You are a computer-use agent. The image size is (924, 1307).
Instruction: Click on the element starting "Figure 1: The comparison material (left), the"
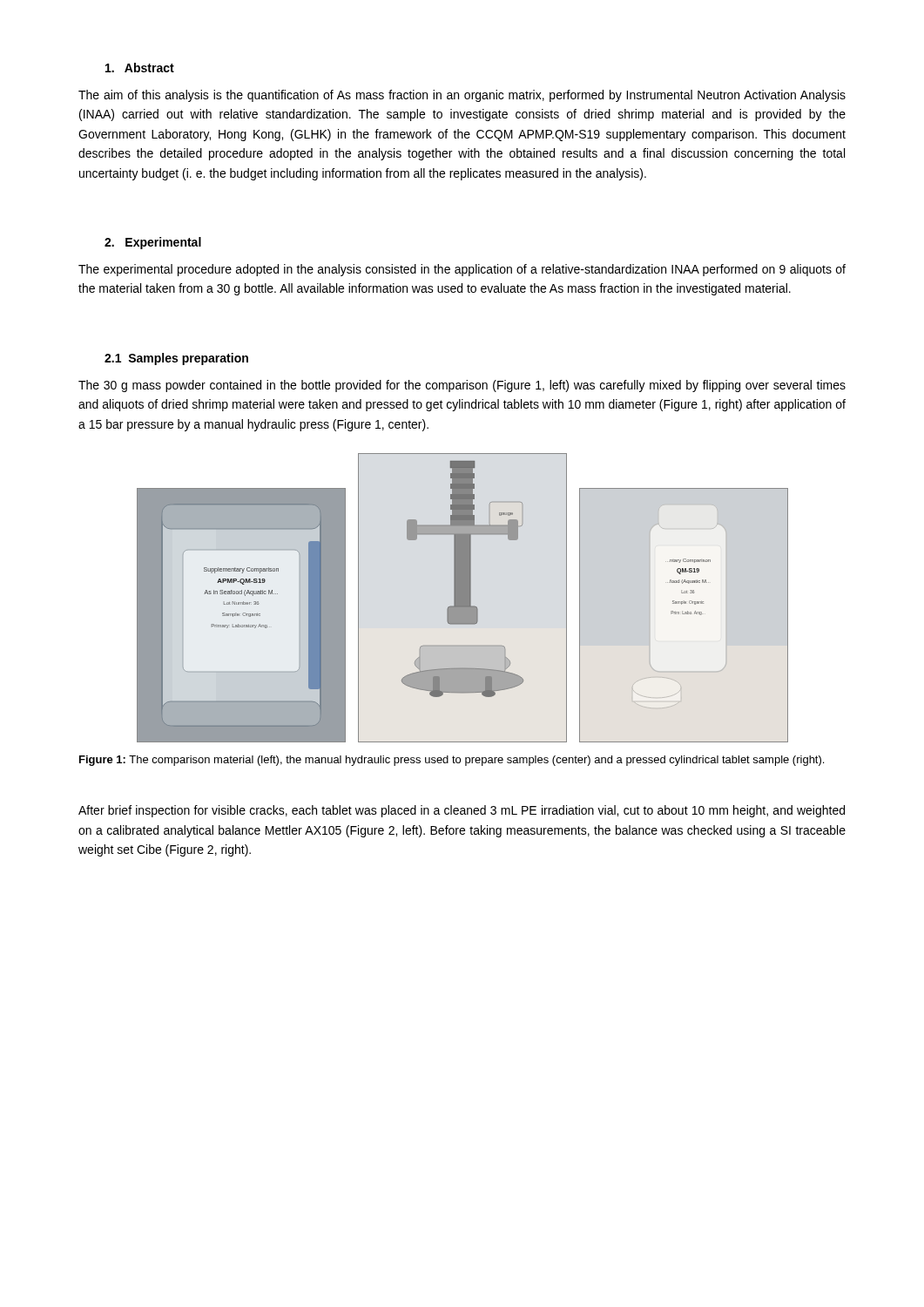[x=452, y=759]
